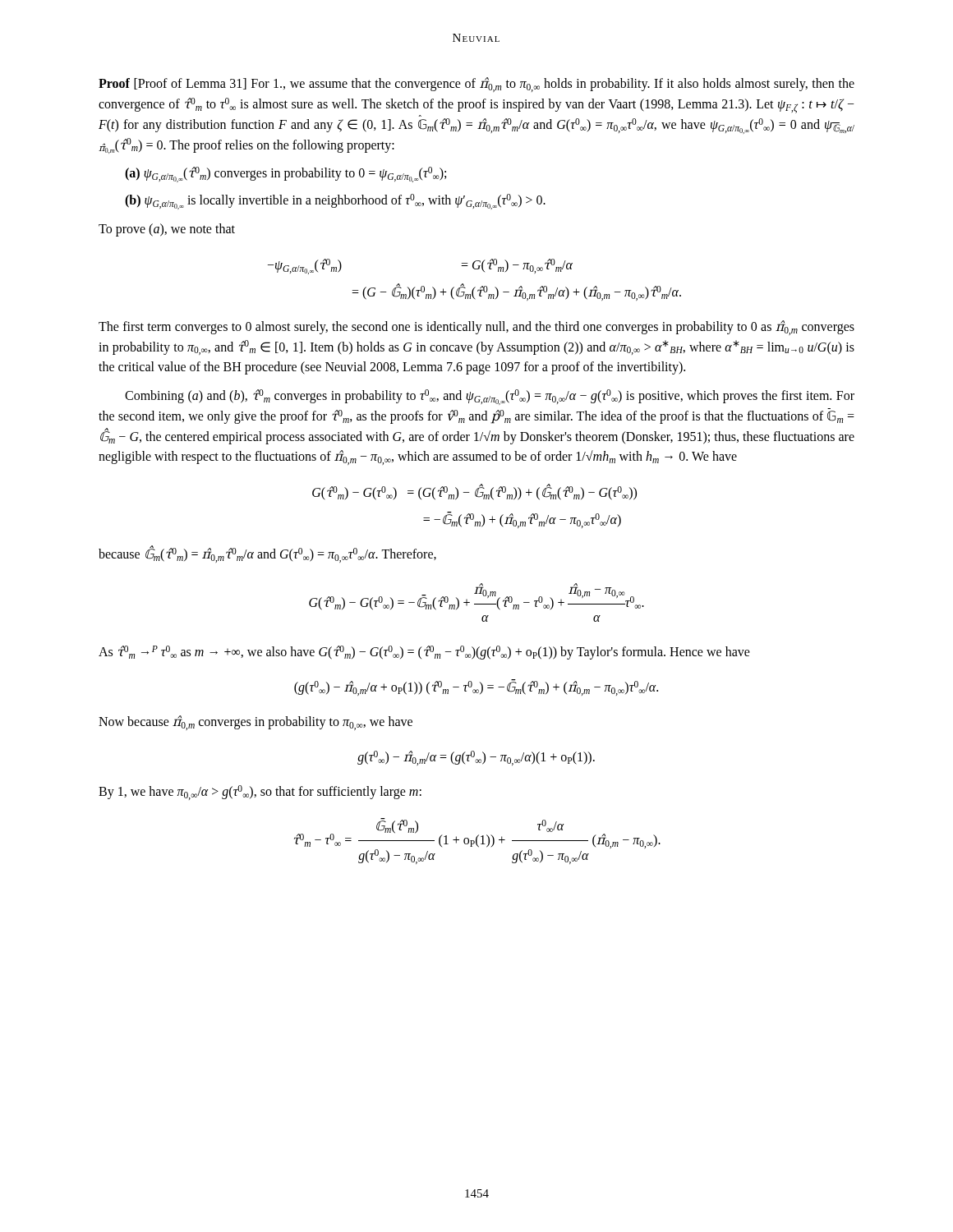The image size is (953, 1232).
Task: Locate the passage starting "The first term converges to 0 almost"
Action: click(x=476, y=392)
